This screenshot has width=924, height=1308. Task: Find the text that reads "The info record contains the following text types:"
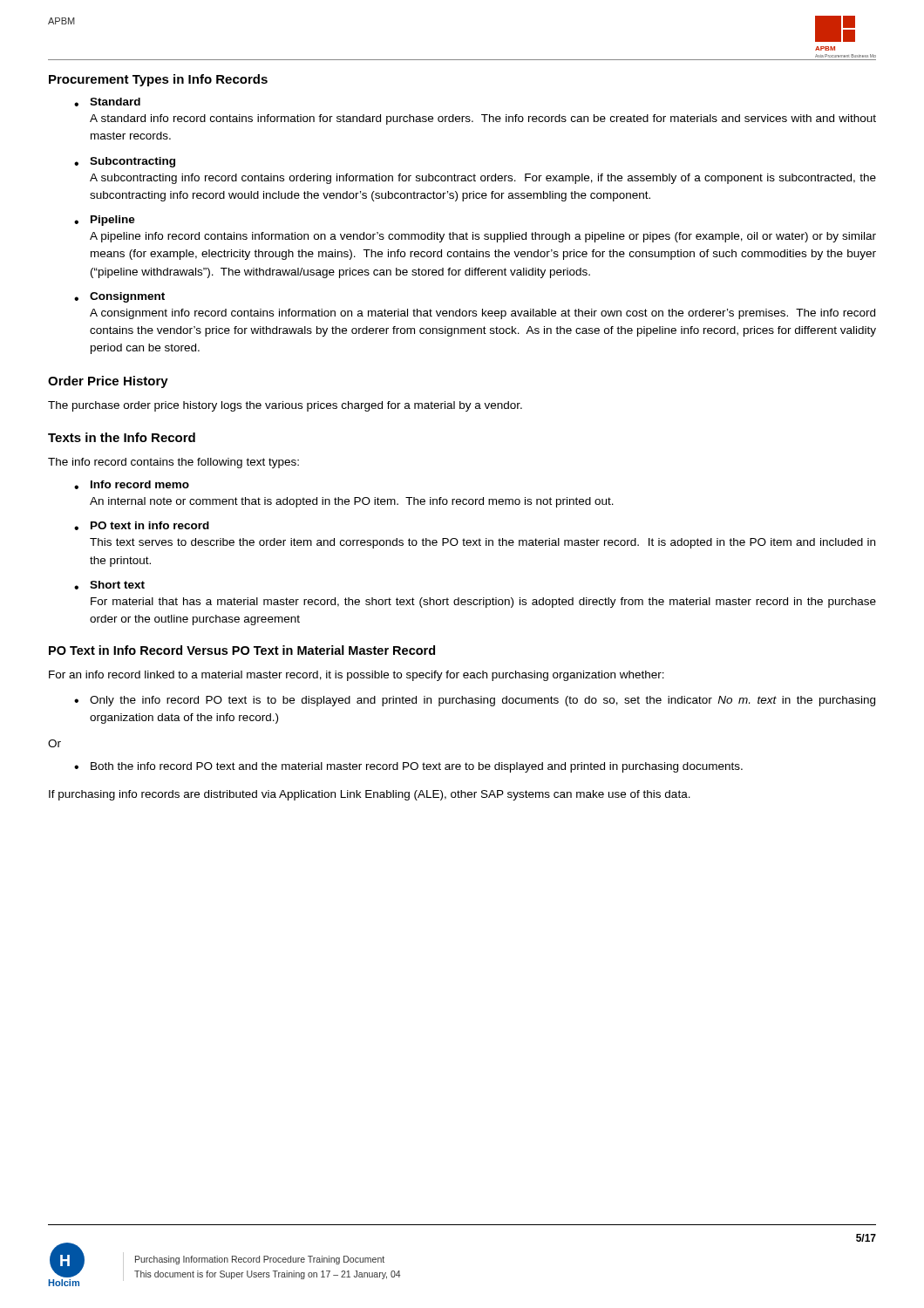tap(174, 461)
